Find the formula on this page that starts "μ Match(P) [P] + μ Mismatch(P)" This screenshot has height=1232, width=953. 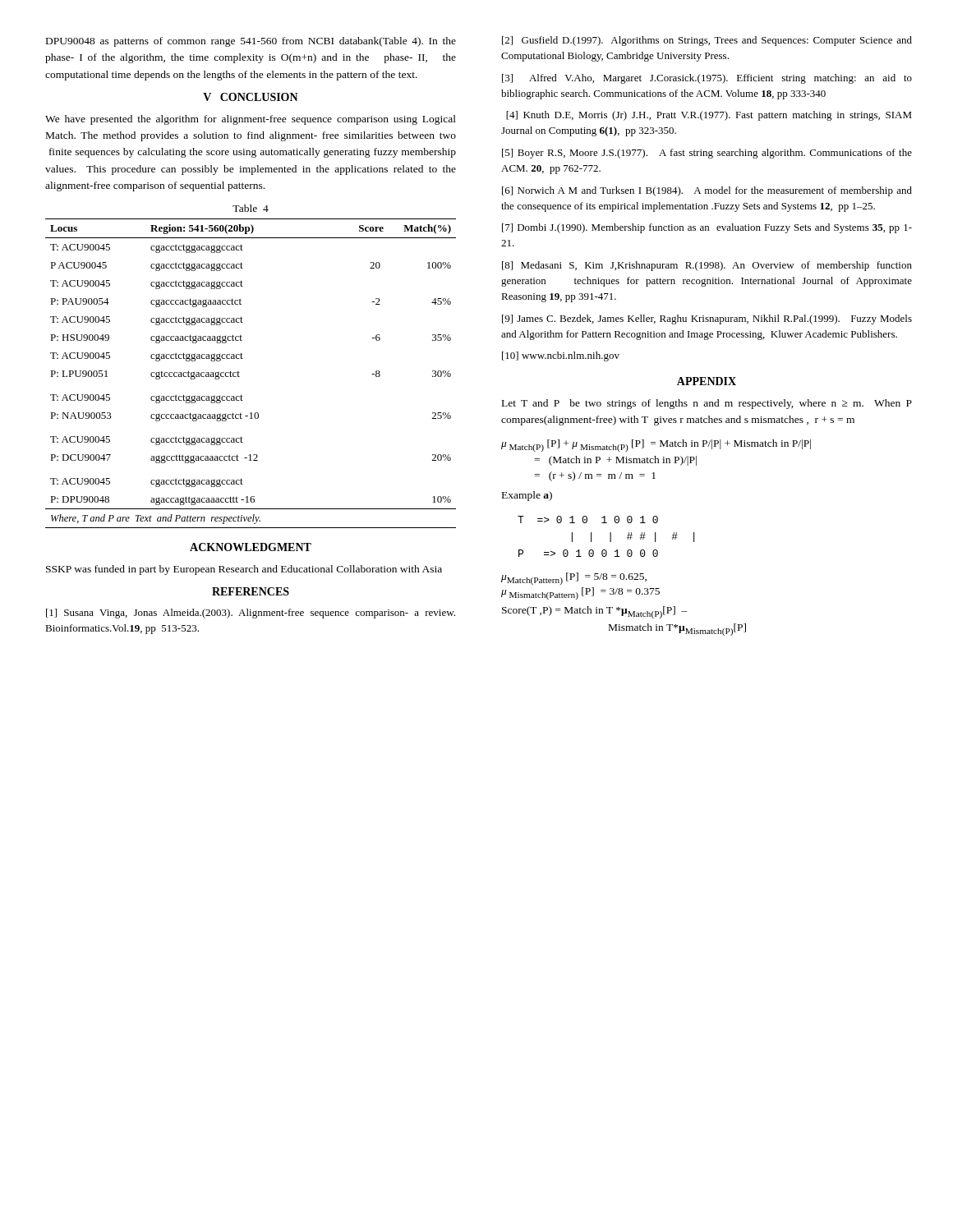point(707,460)
